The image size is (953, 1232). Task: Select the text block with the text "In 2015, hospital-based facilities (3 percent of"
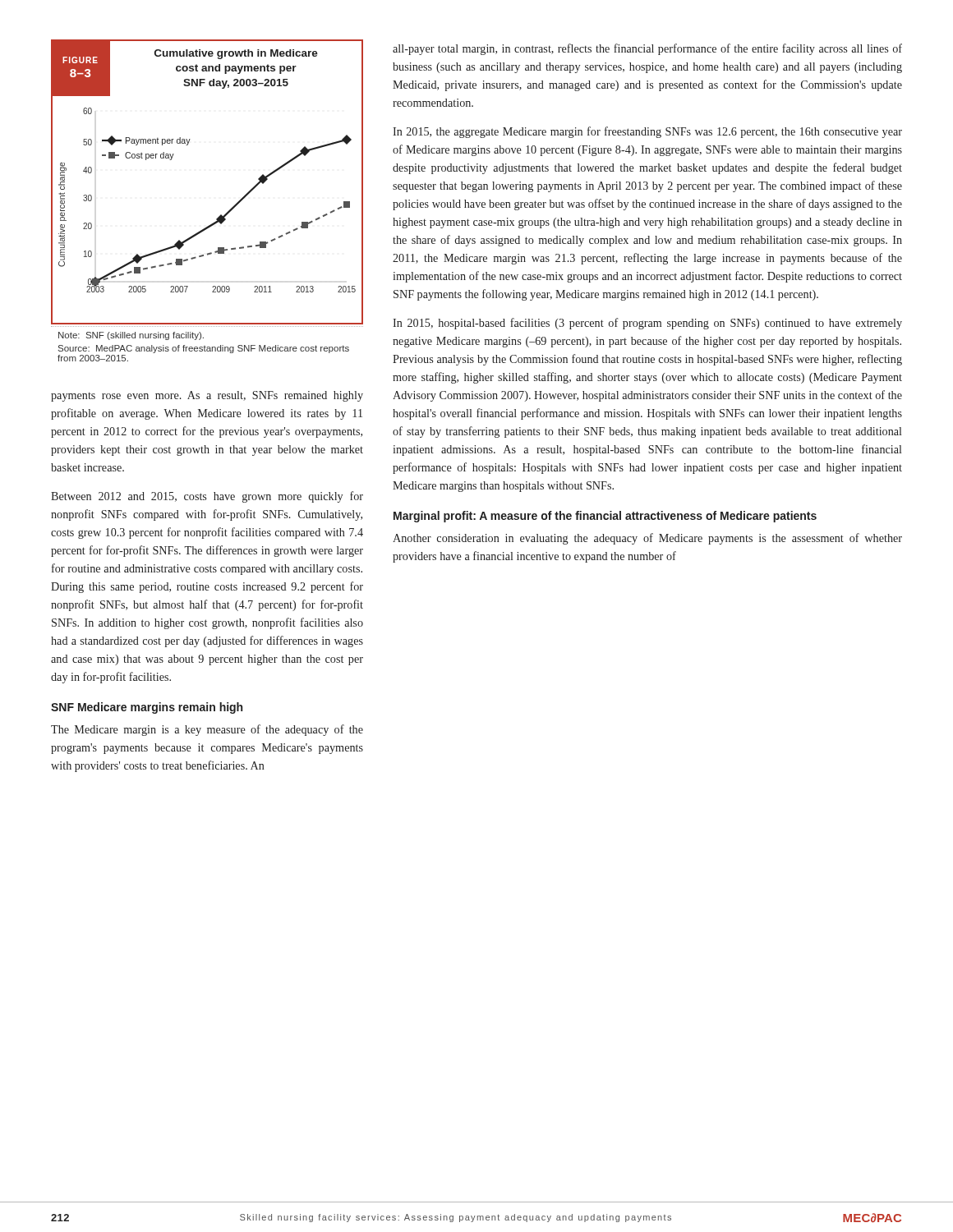(647, 404)
